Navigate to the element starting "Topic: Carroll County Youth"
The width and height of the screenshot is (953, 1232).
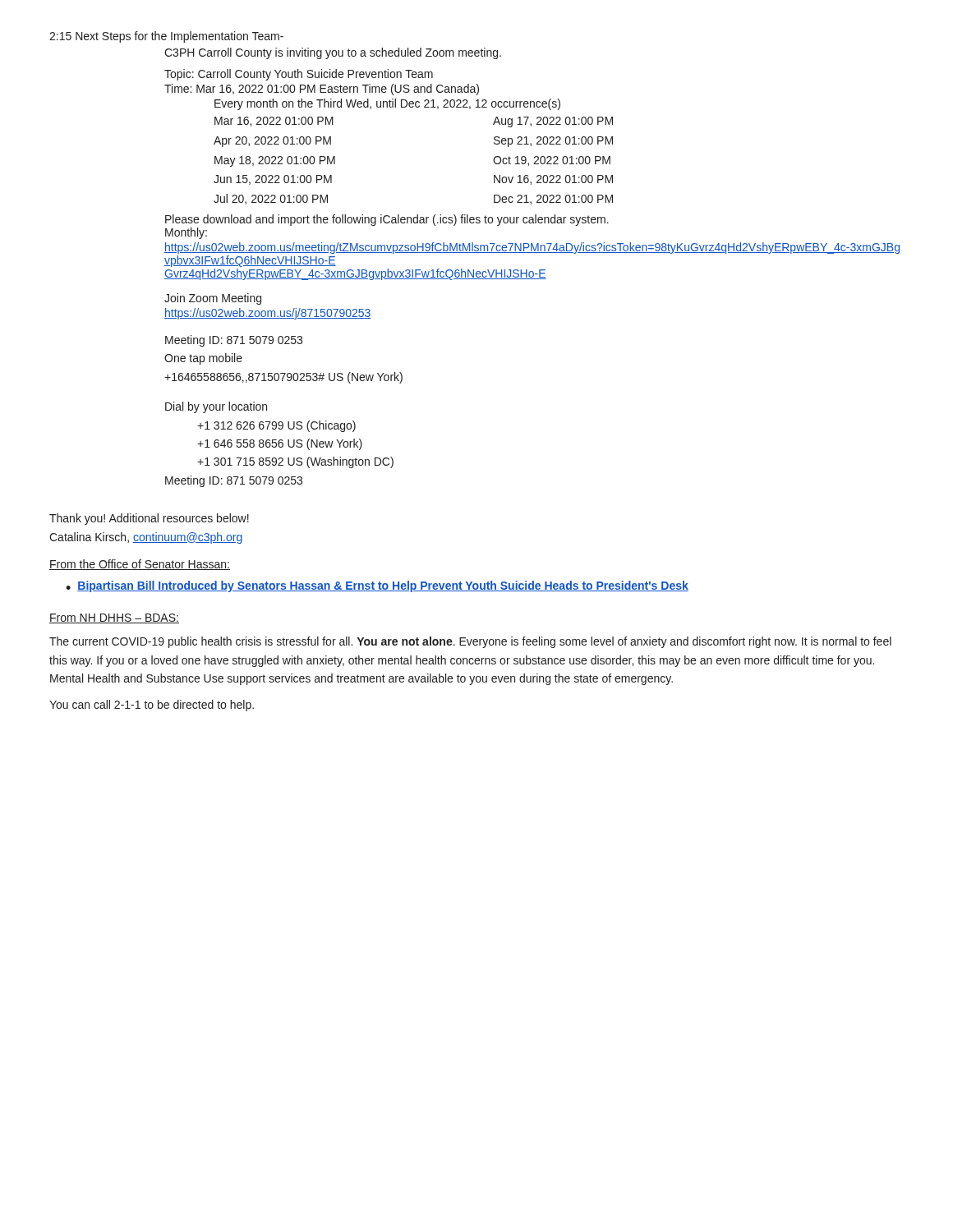(299, 74)
